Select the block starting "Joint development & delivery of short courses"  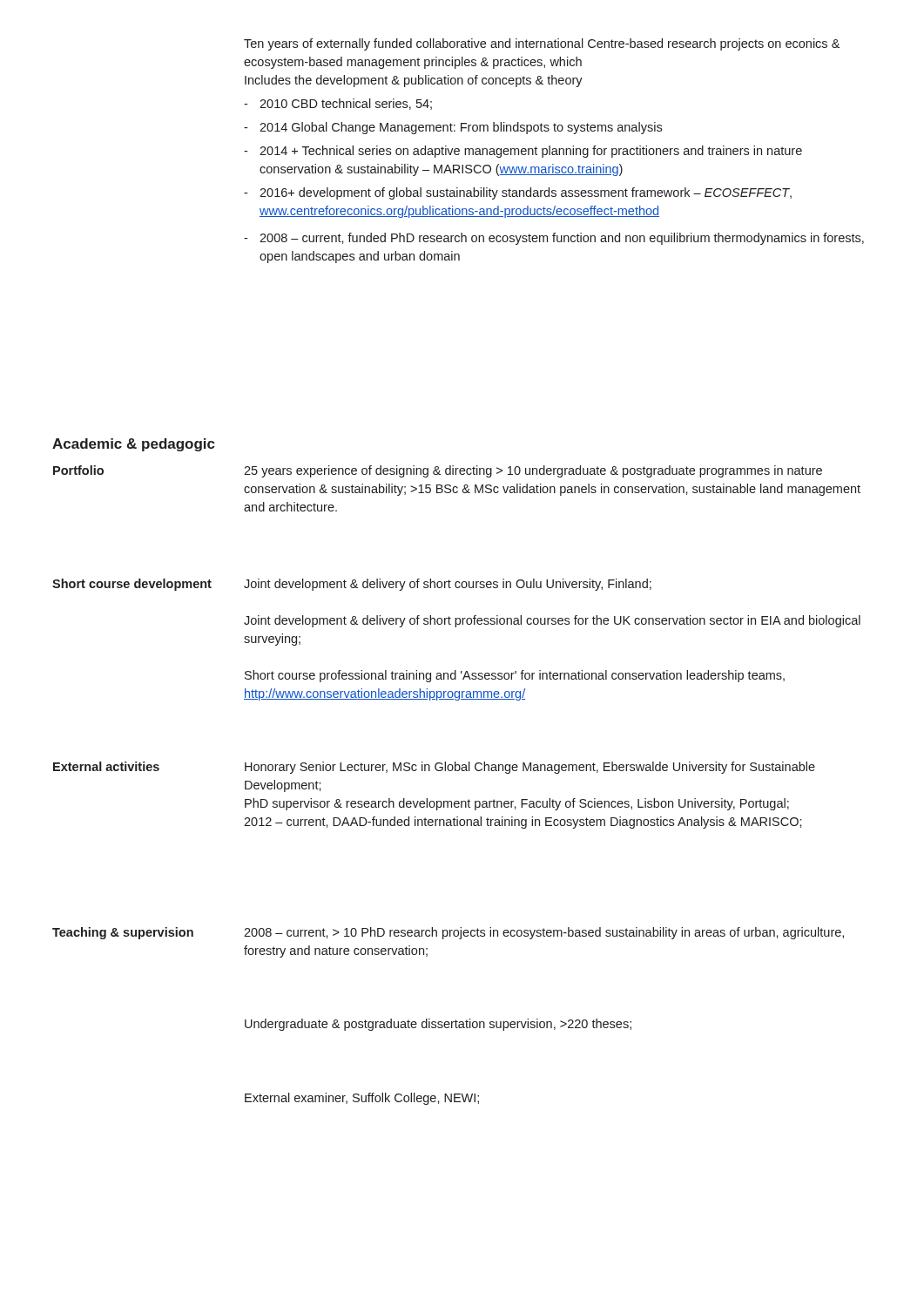(448, 585)
